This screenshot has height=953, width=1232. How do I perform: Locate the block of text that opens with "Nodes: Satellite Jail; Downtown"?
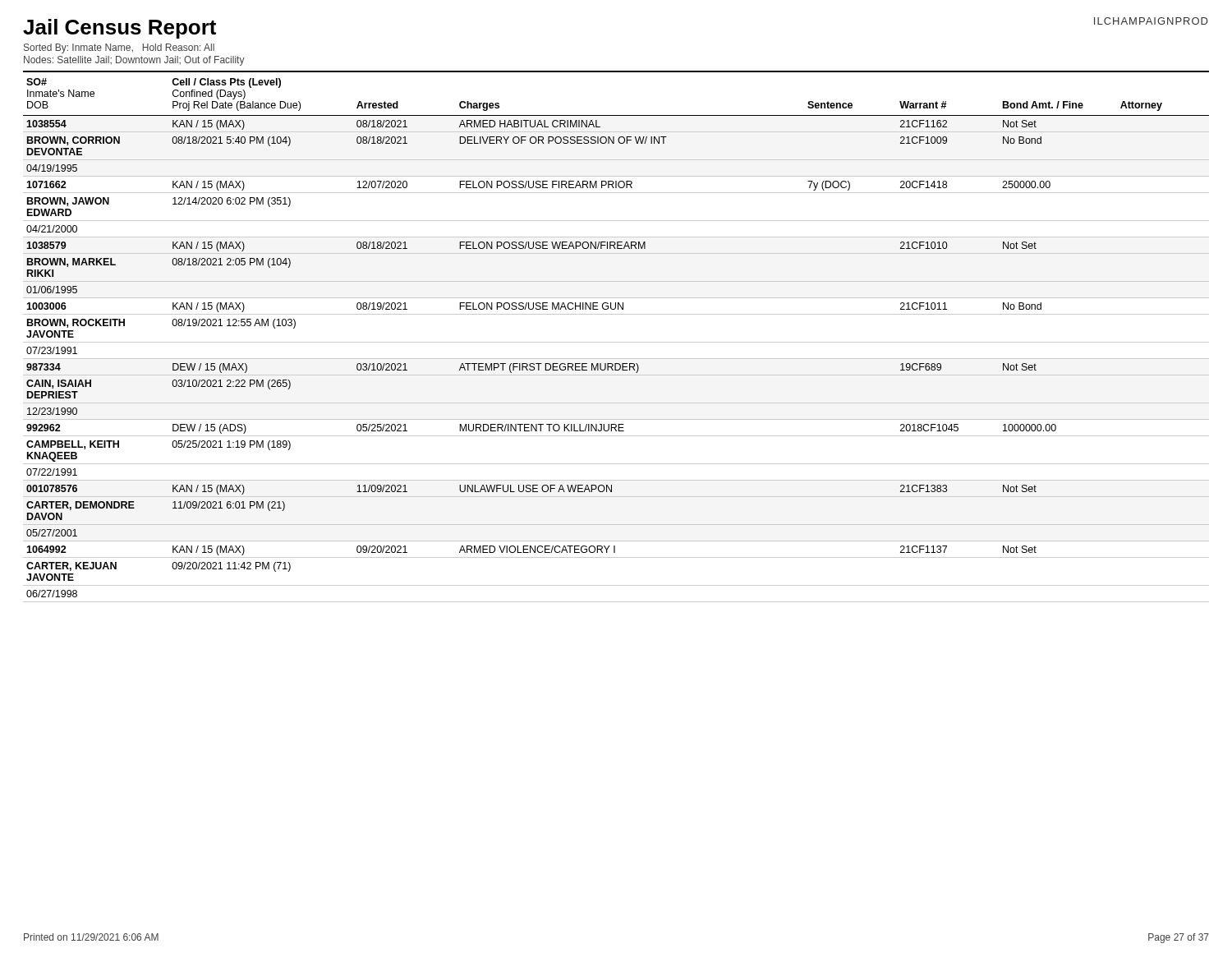pos(134,60)
